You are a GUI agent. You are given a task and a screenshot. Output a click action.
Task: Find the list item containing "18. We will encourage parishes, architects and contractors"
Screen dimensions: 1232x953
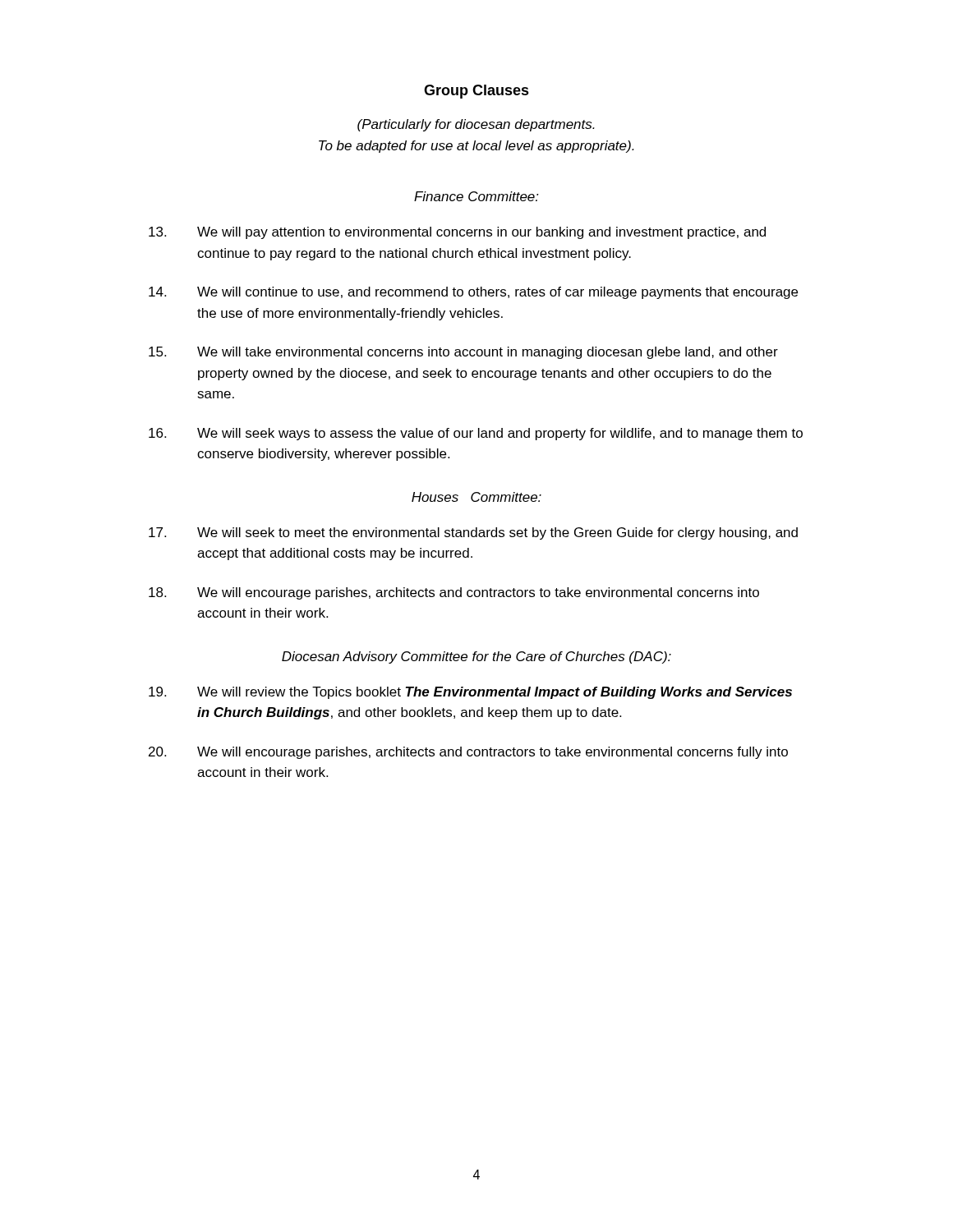click(x=476, y=603)
